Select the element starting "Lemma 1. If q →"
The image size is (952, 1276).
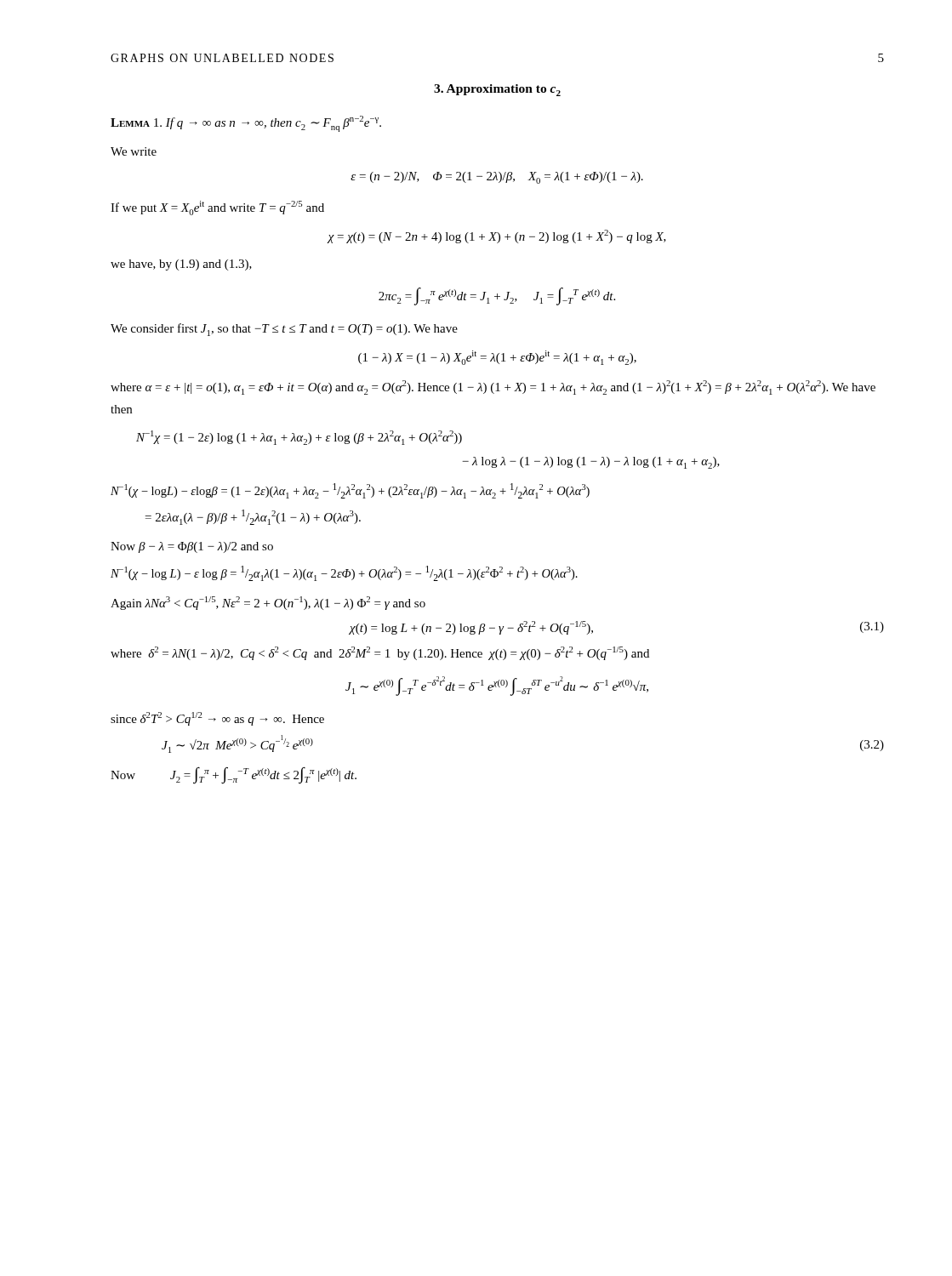click(246, 123)
